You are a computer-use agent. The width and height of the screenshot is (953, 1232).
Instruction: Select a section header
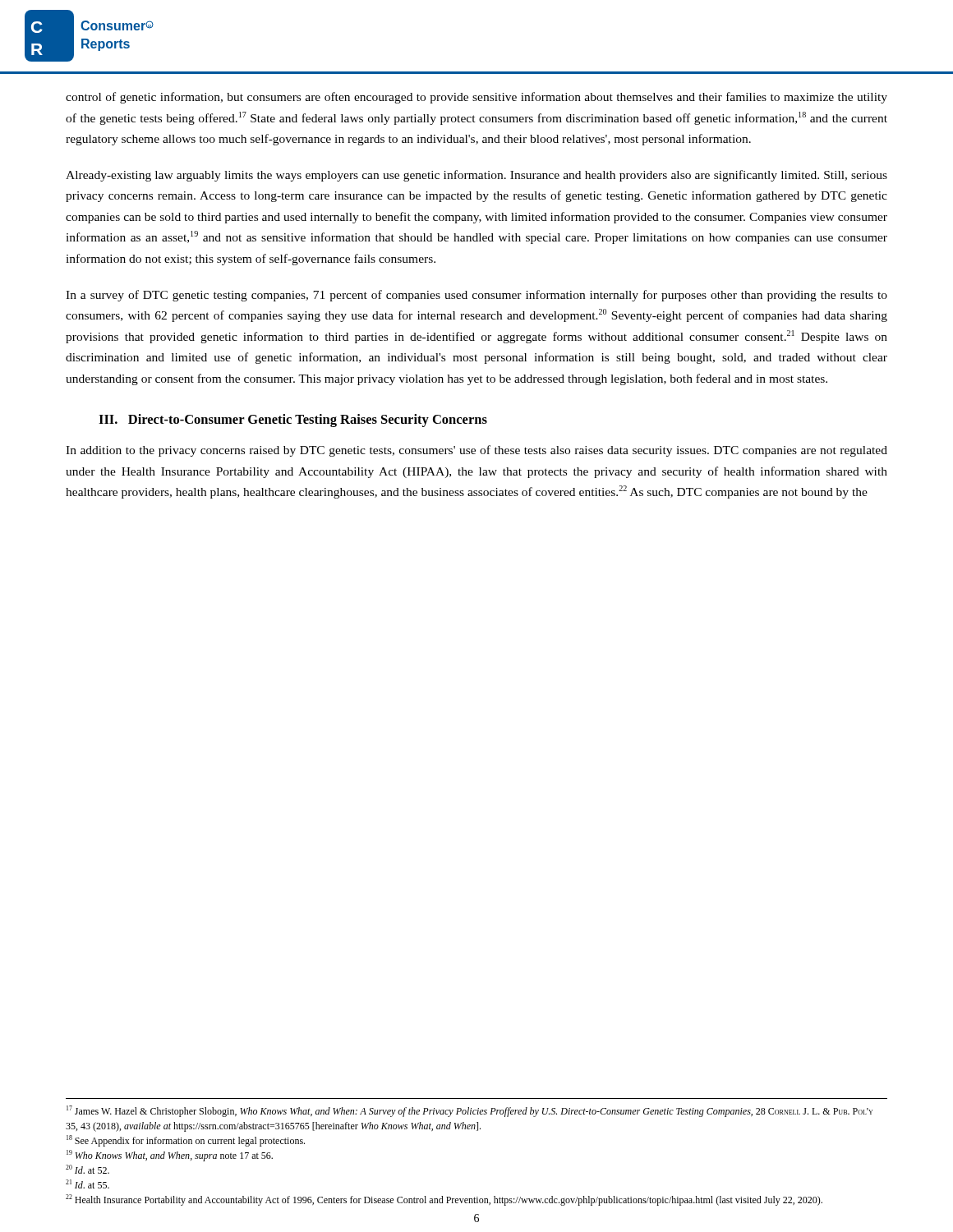pyautogui.click(x=293, y=420)
